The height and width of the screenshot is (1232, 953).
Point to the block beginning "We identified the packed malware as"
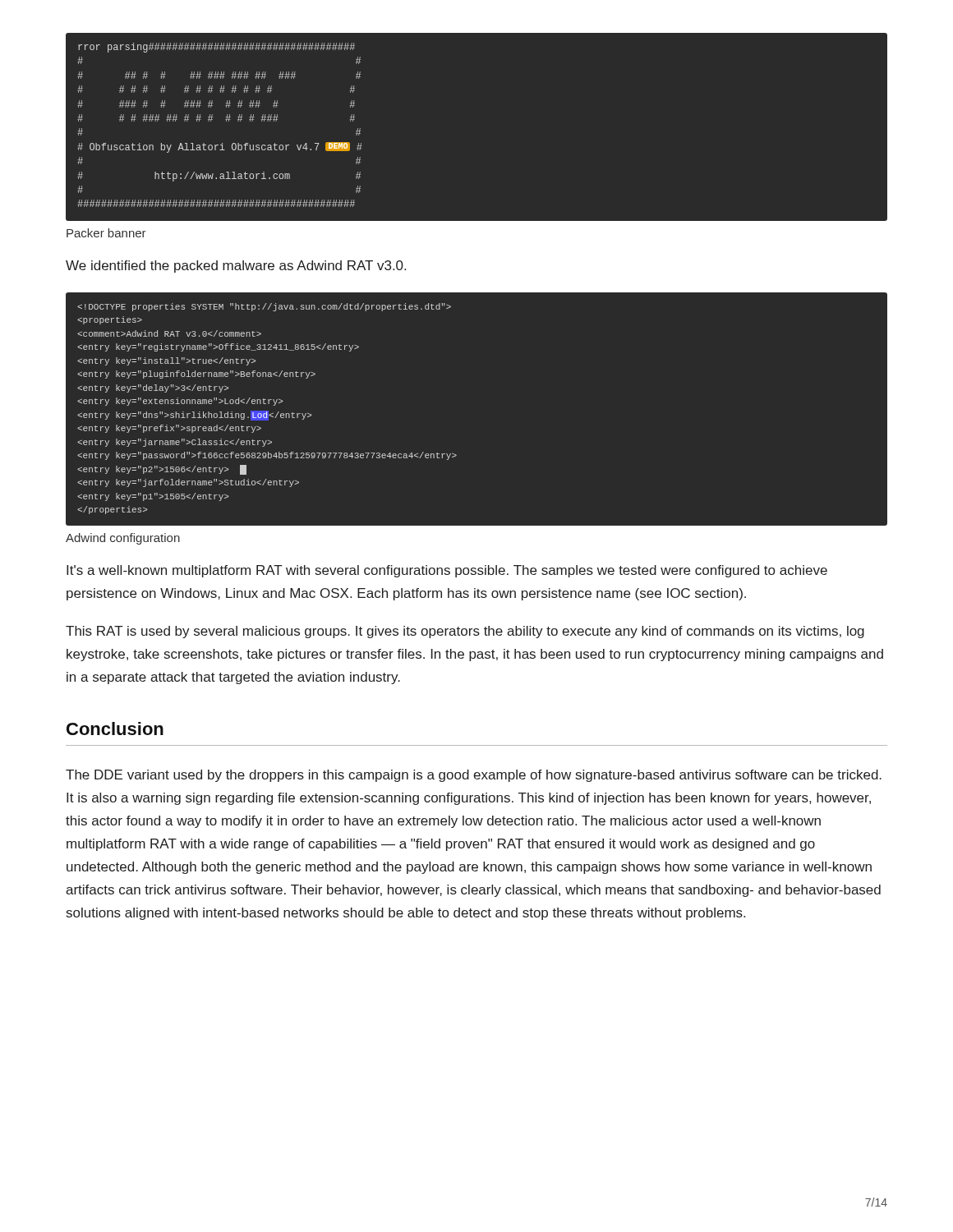click(x=237, y=265)
